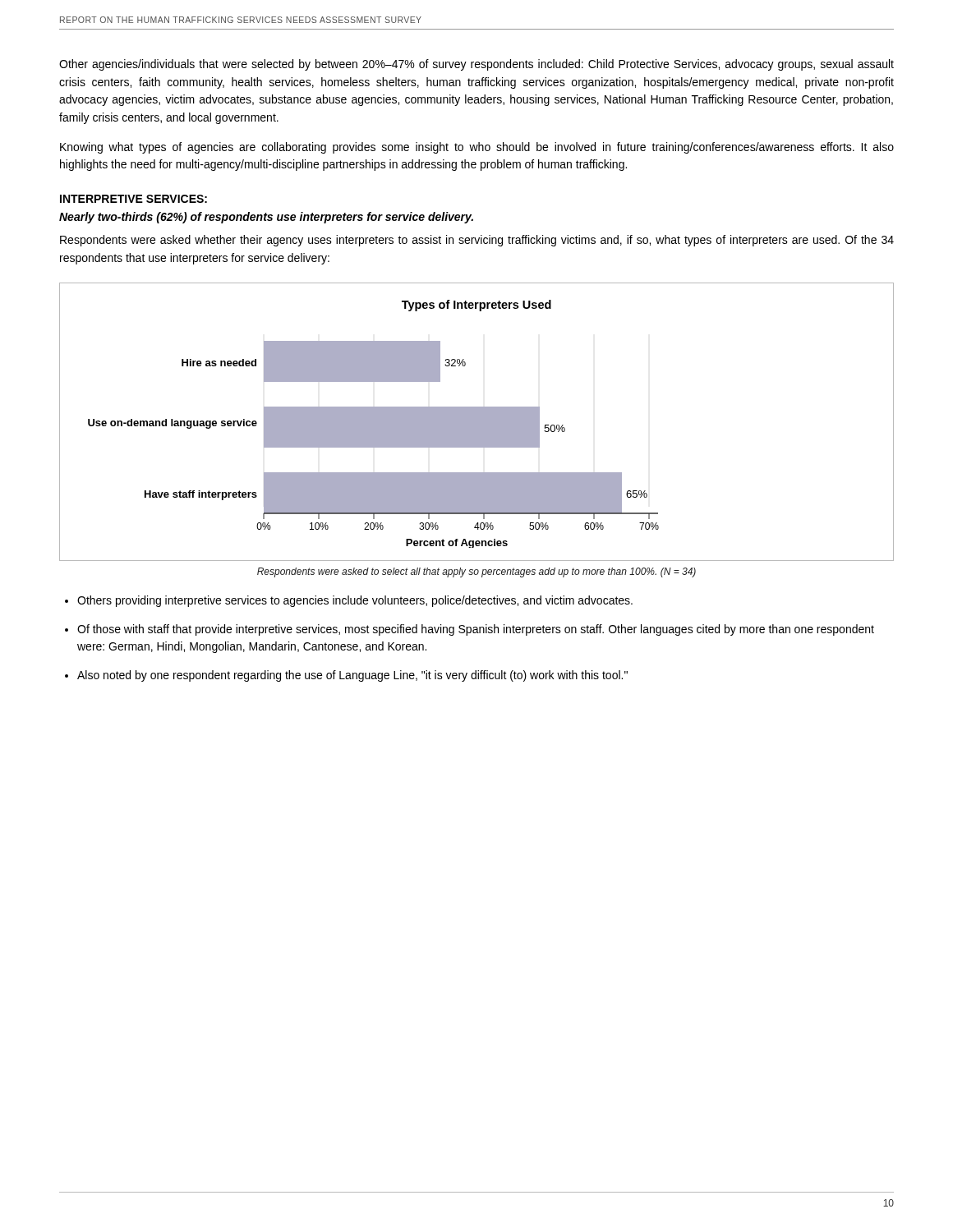Where is the passage that starts "Respondents were asked whether their"?
The image size is (953, 1232).
click(476, 249)
